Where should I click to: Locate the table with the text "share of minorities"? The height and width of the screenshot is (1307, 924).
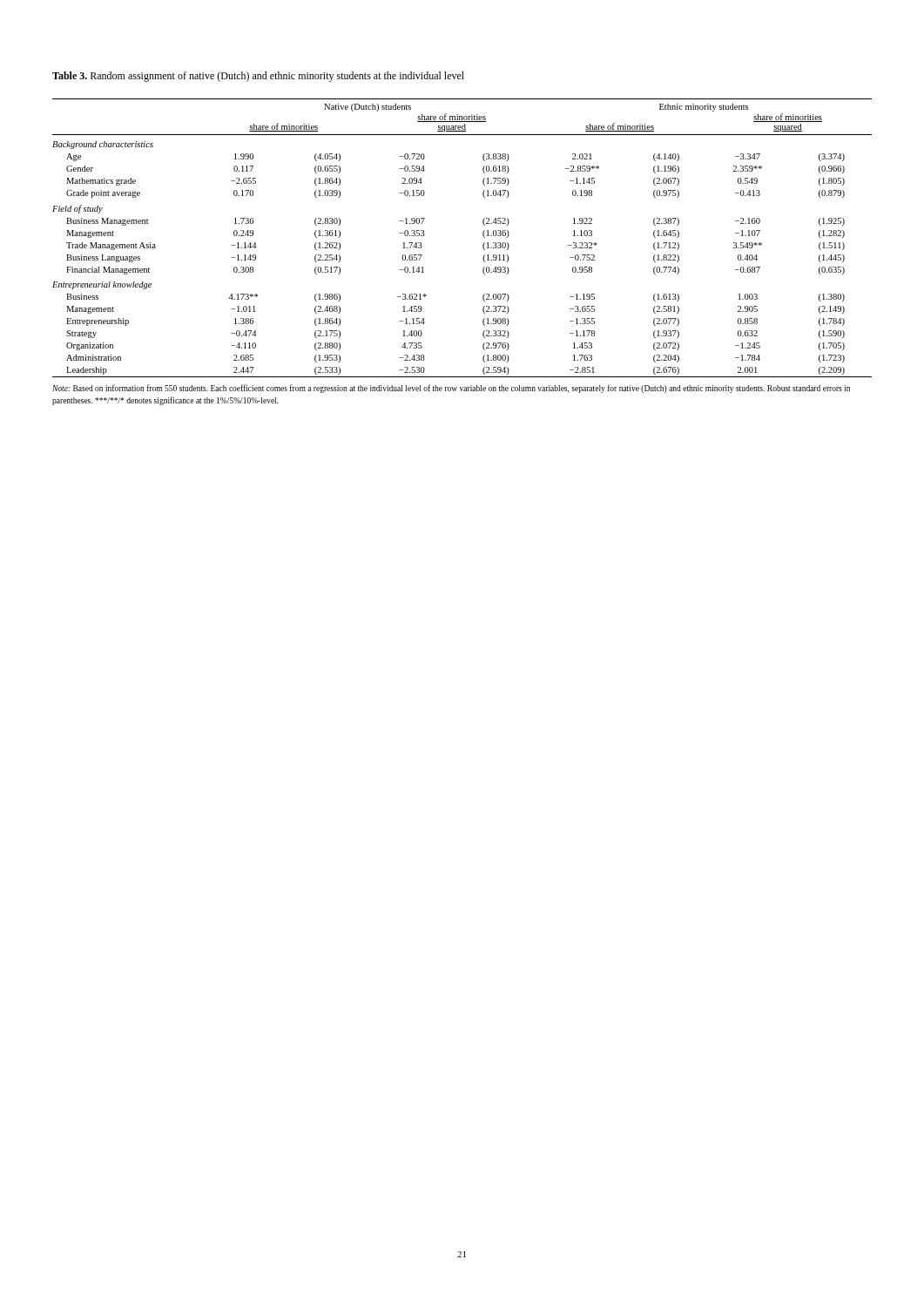pos(462,238)
